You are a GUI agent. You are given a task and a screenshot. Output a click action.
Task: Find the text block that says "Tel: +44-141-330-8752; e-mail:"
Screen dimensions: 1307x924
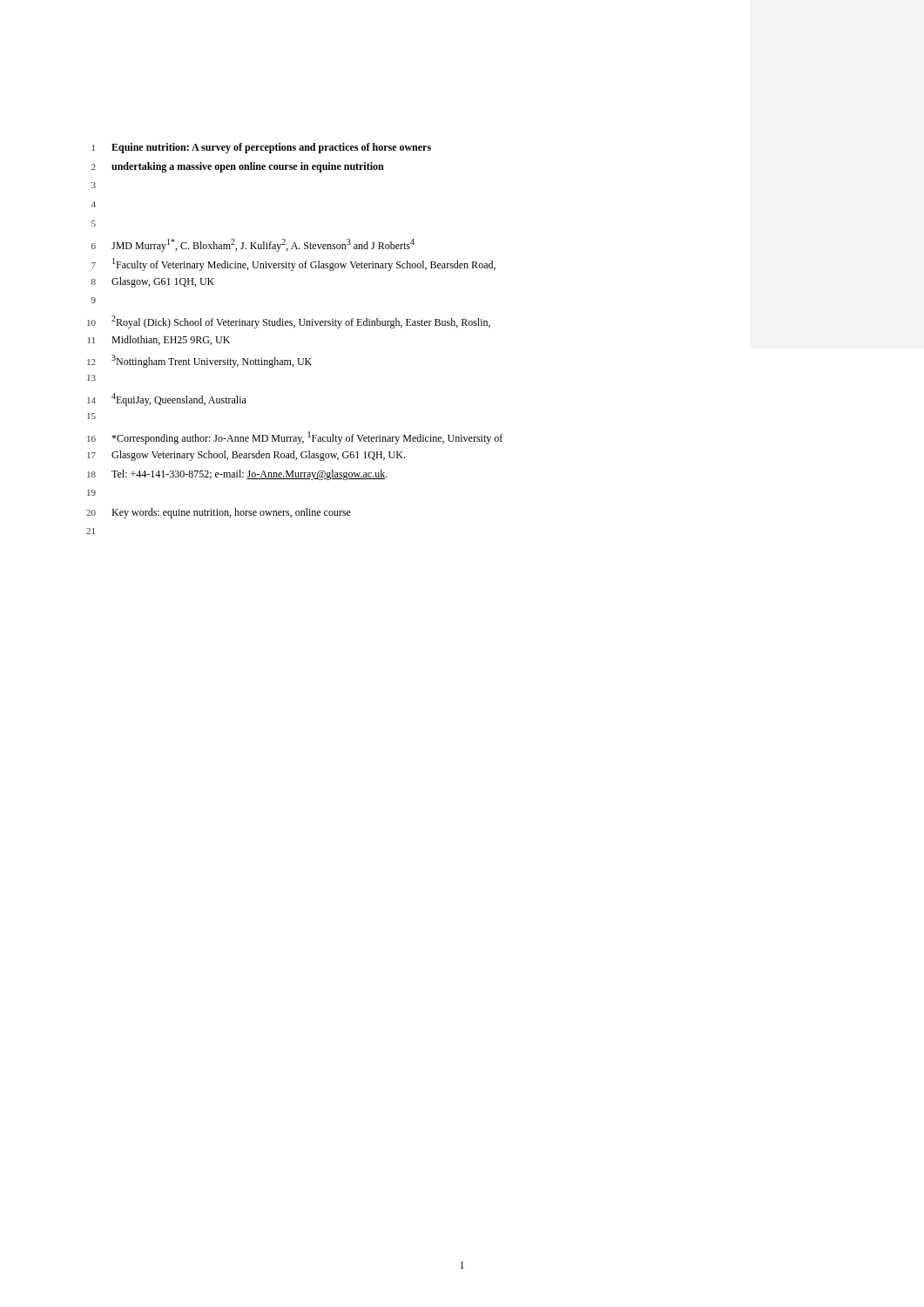(x=250, y=474)
